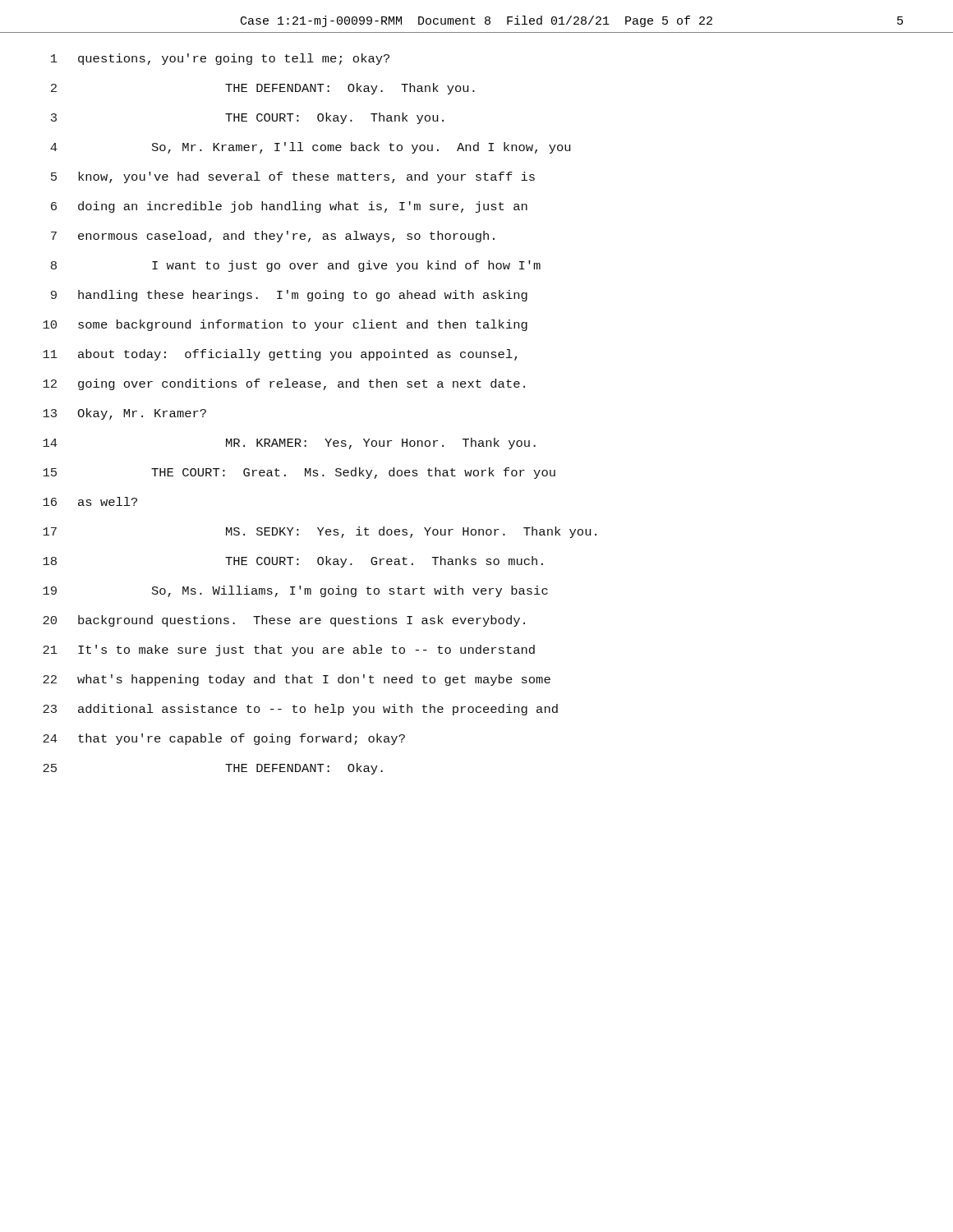Where is the passage that starts "14 MR. KRAMER: Yes, Your Honor."?

pyautogui.click(x=452, y=444)
